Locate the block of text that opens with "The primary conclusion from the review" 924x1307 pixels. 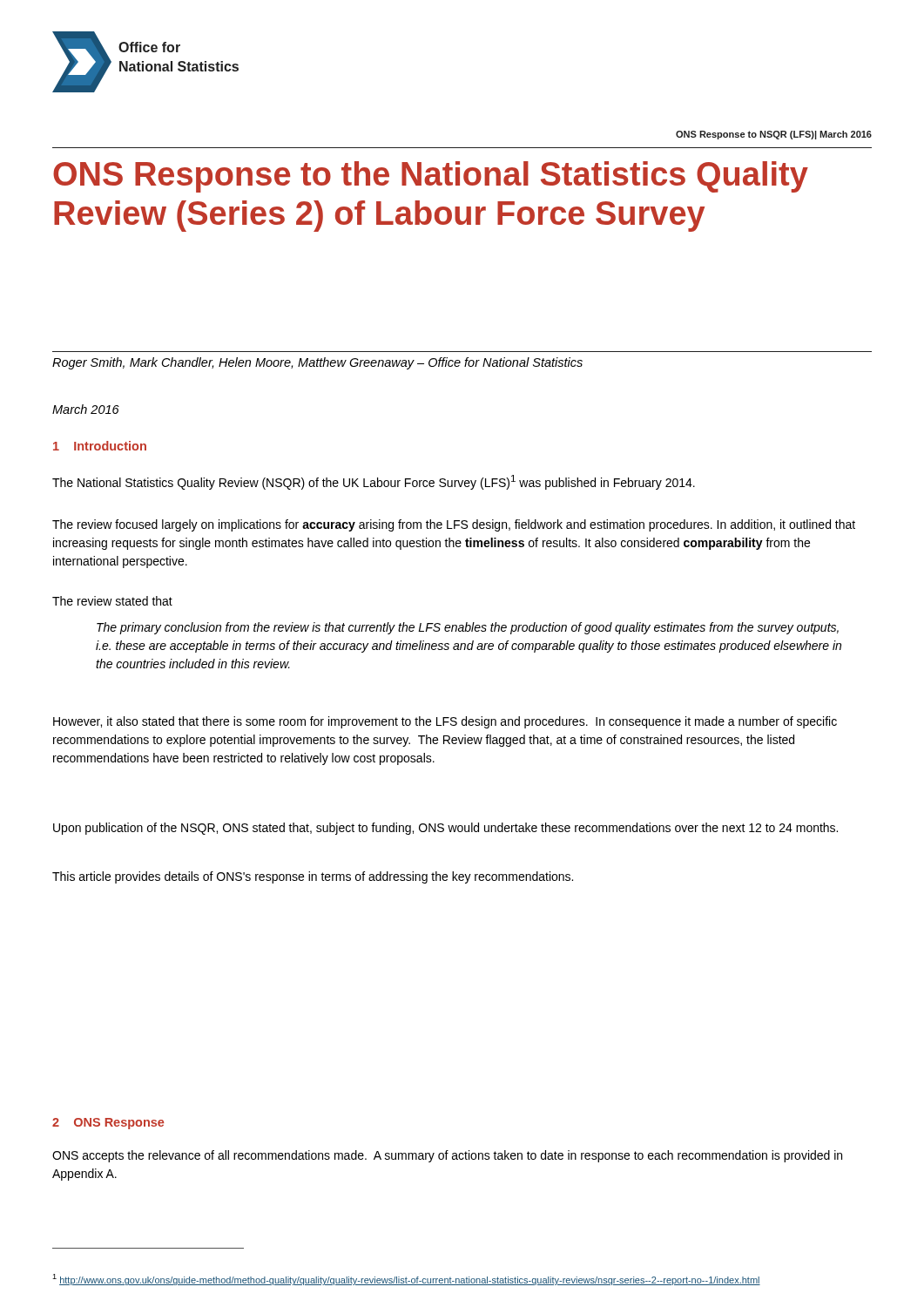tap(469, 646)
